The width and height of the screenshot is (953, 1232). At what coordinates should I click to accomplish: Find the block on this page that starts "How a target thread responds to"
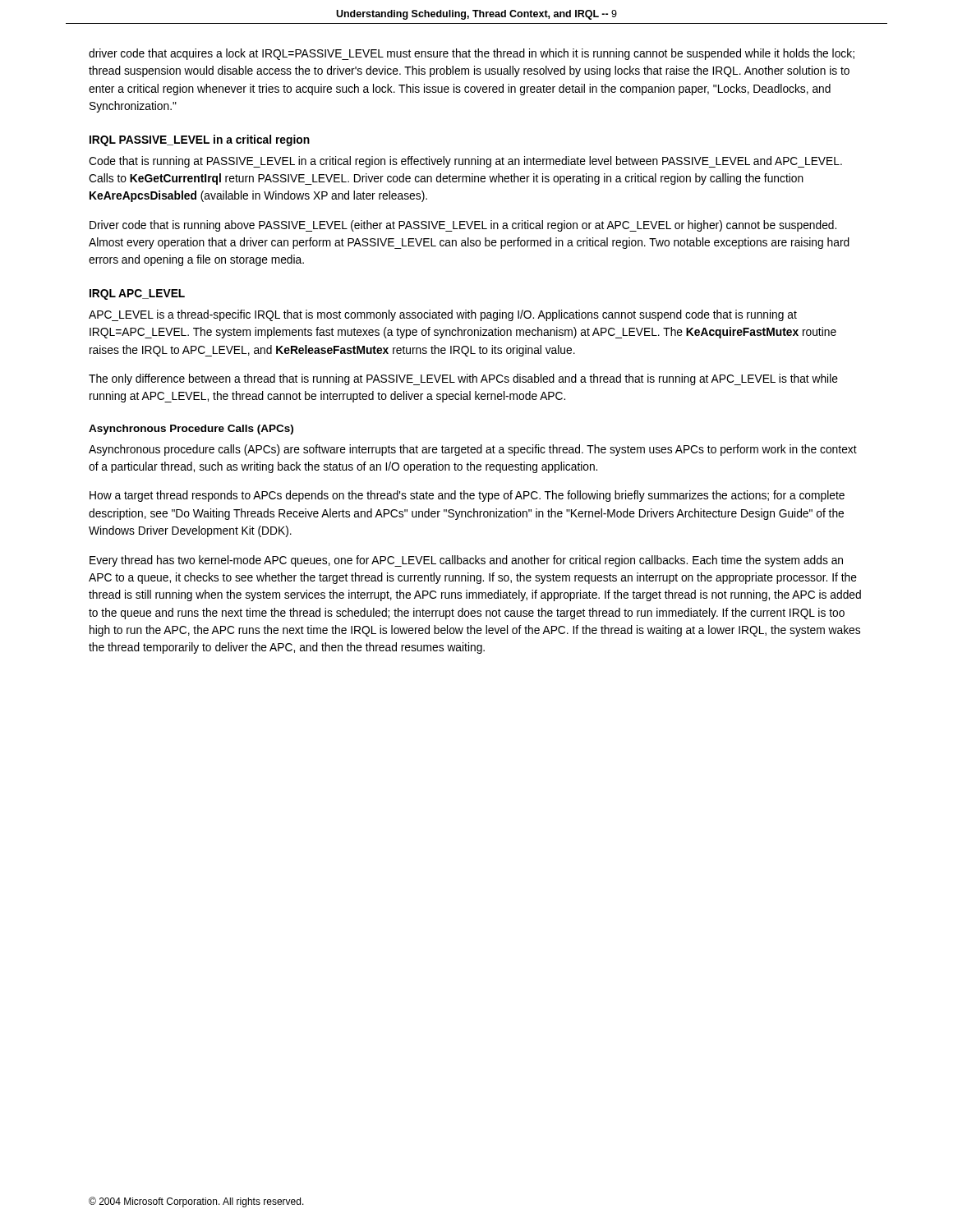467,514
